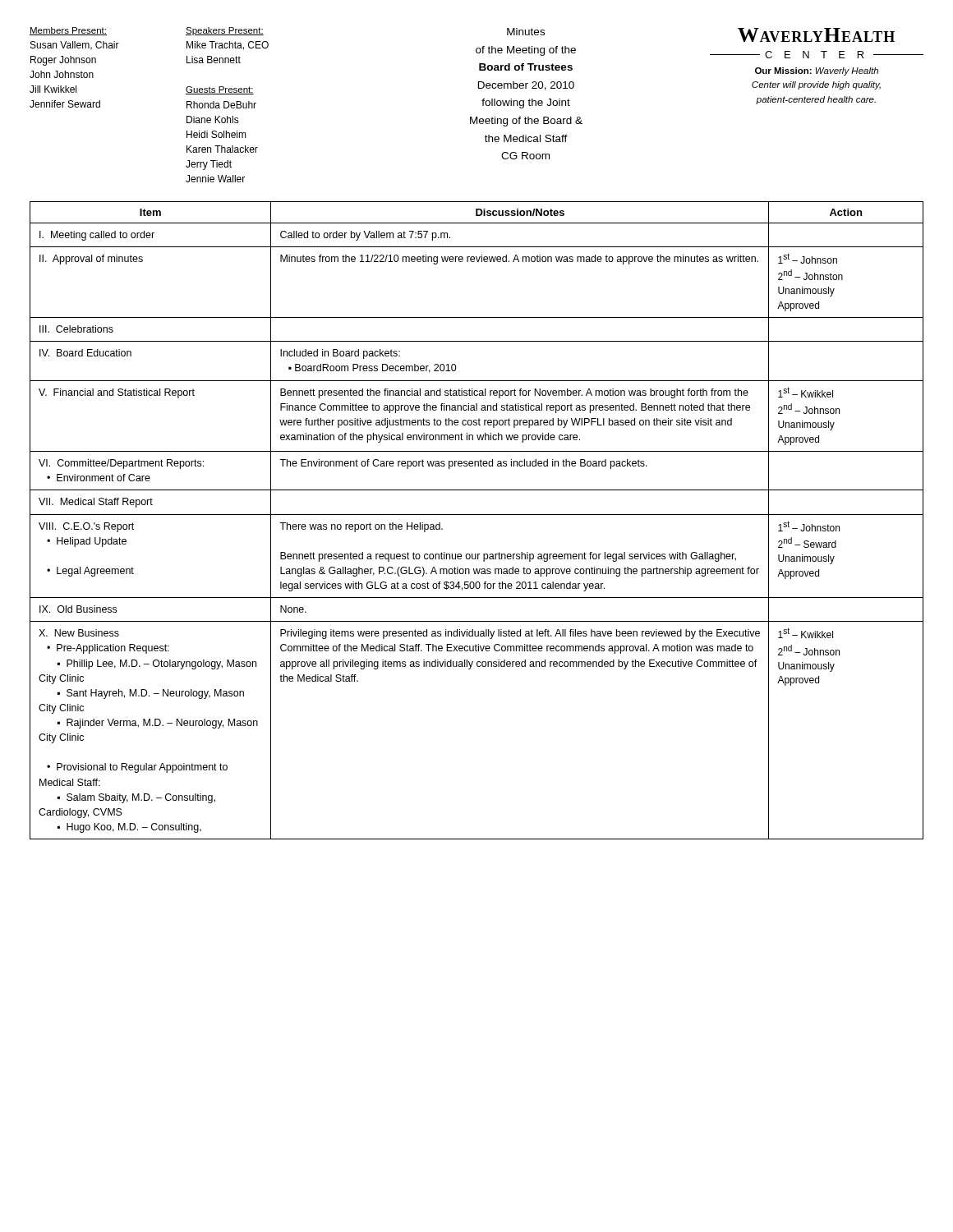Select the text block that says "Speakers Present: Mike Trachta, CEO"
953x1232 pixels.
227,105
